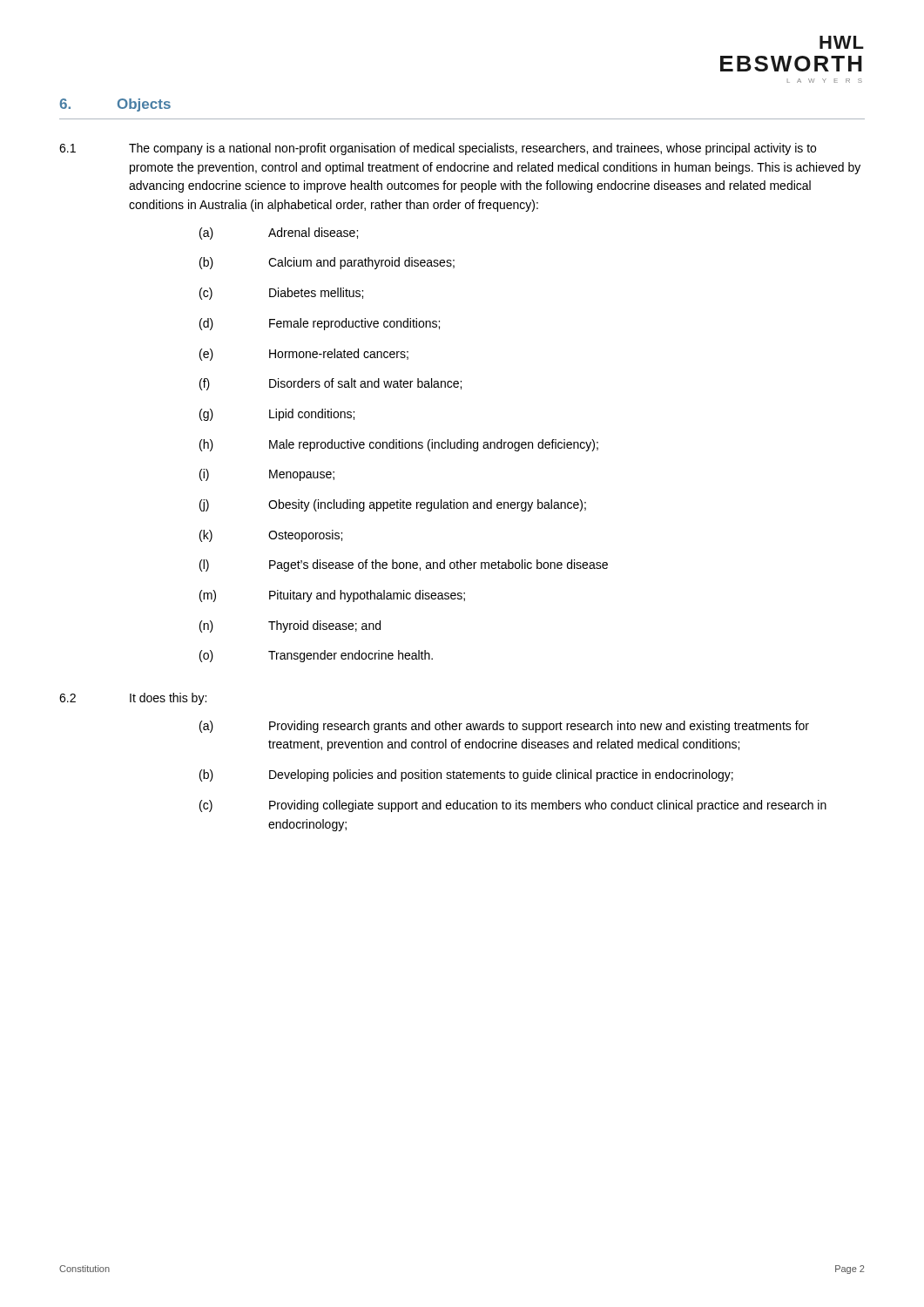Find the list item that reads "(j) Obesity (including appetite regulation and"
Screen dimensions: 1307x924
(x=497, y=505)
